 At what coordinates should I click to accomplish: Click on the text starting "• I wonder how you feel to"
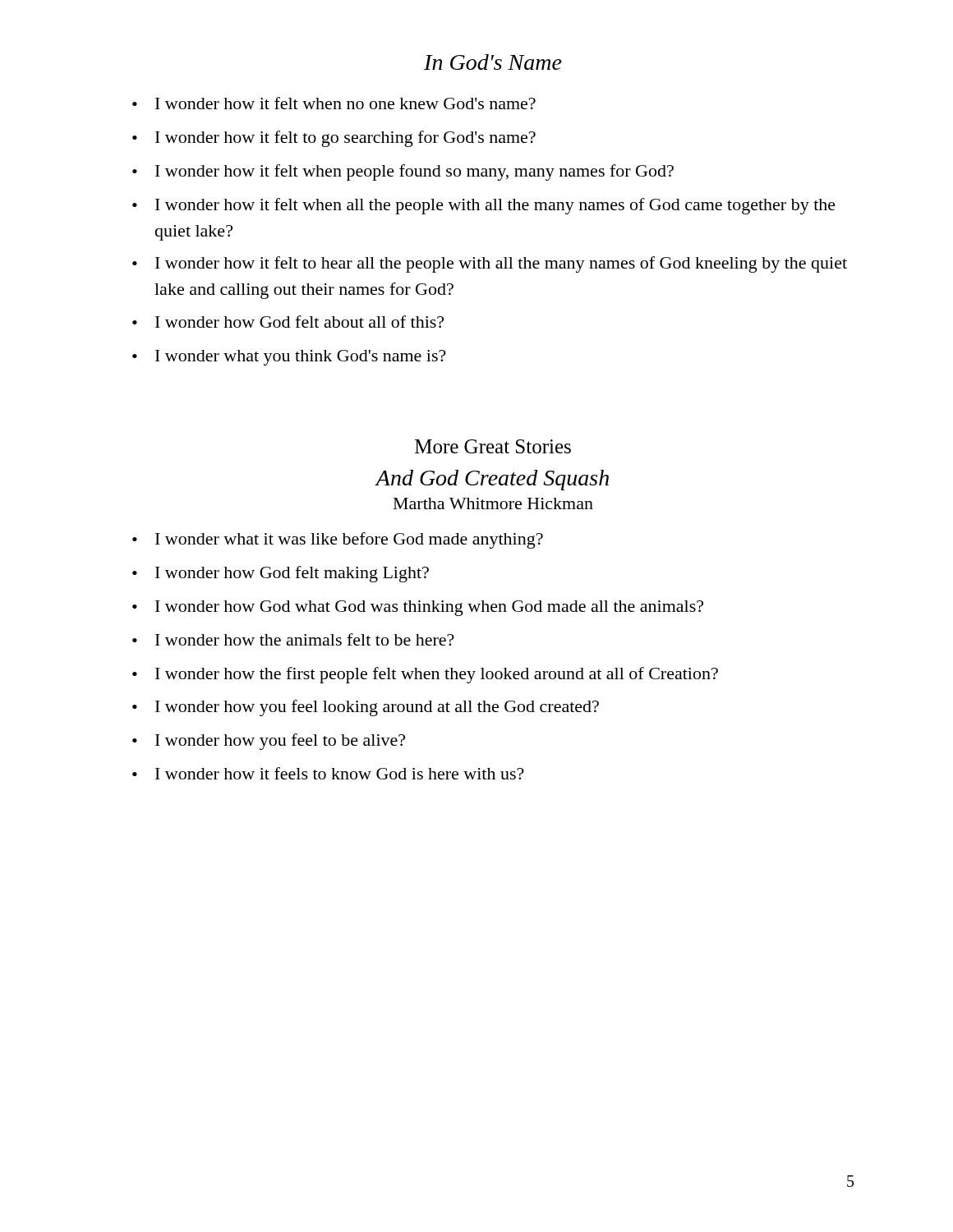click(x=269, y=742)
